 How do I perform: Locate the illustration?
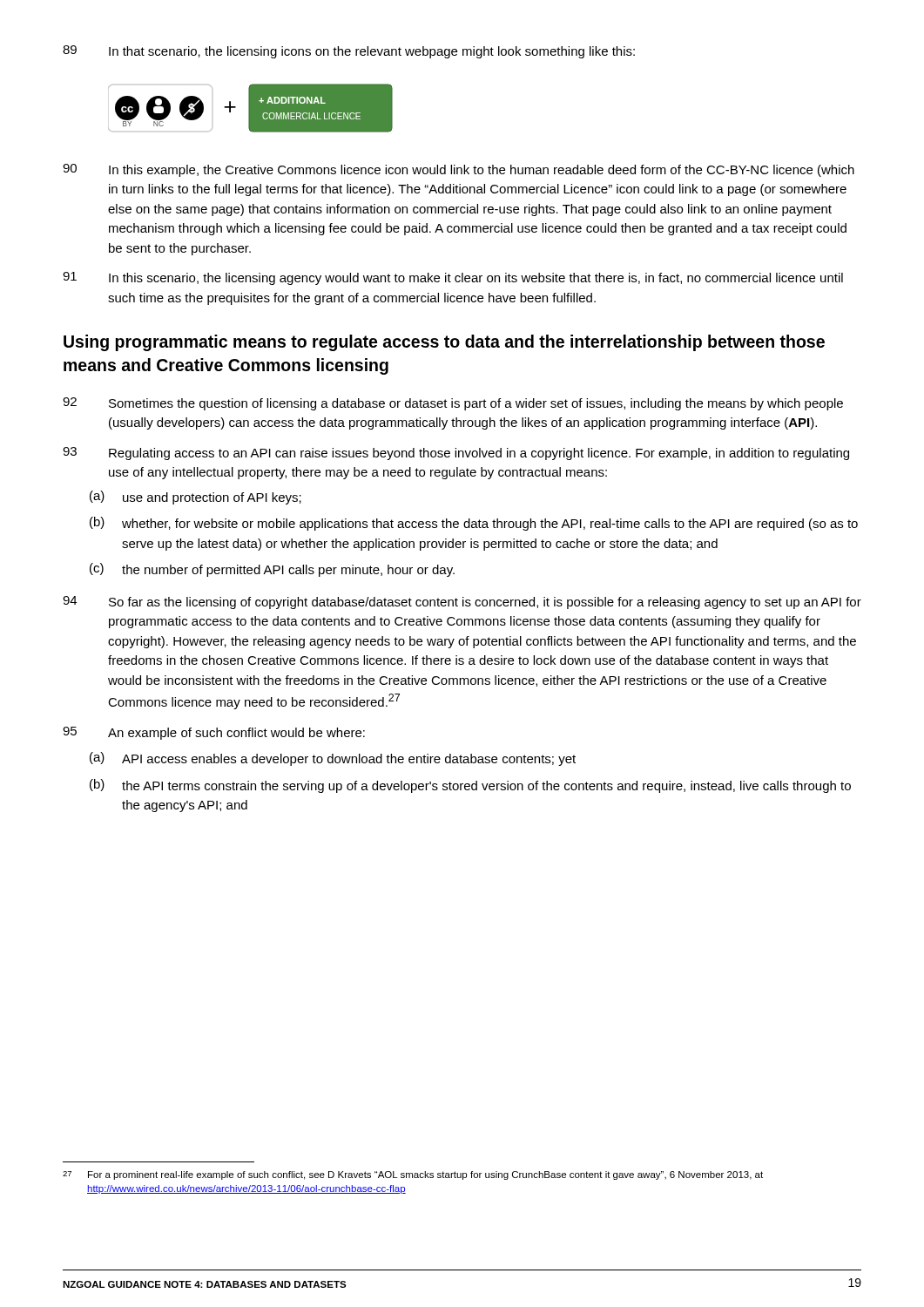tap(485, 110)
